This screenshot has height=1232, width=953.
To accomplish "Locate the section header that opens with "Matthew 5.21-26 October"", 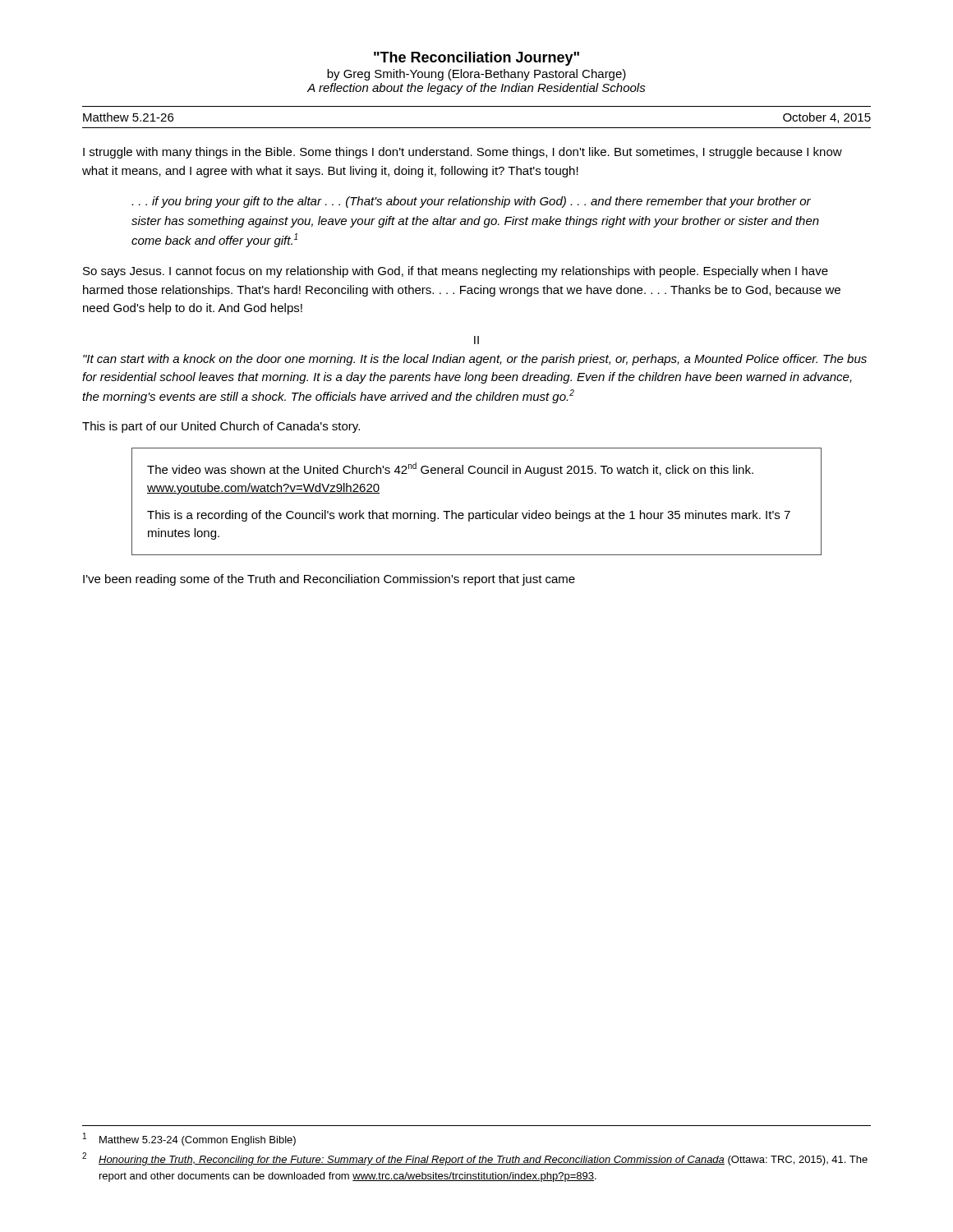I will pos(476,117).
